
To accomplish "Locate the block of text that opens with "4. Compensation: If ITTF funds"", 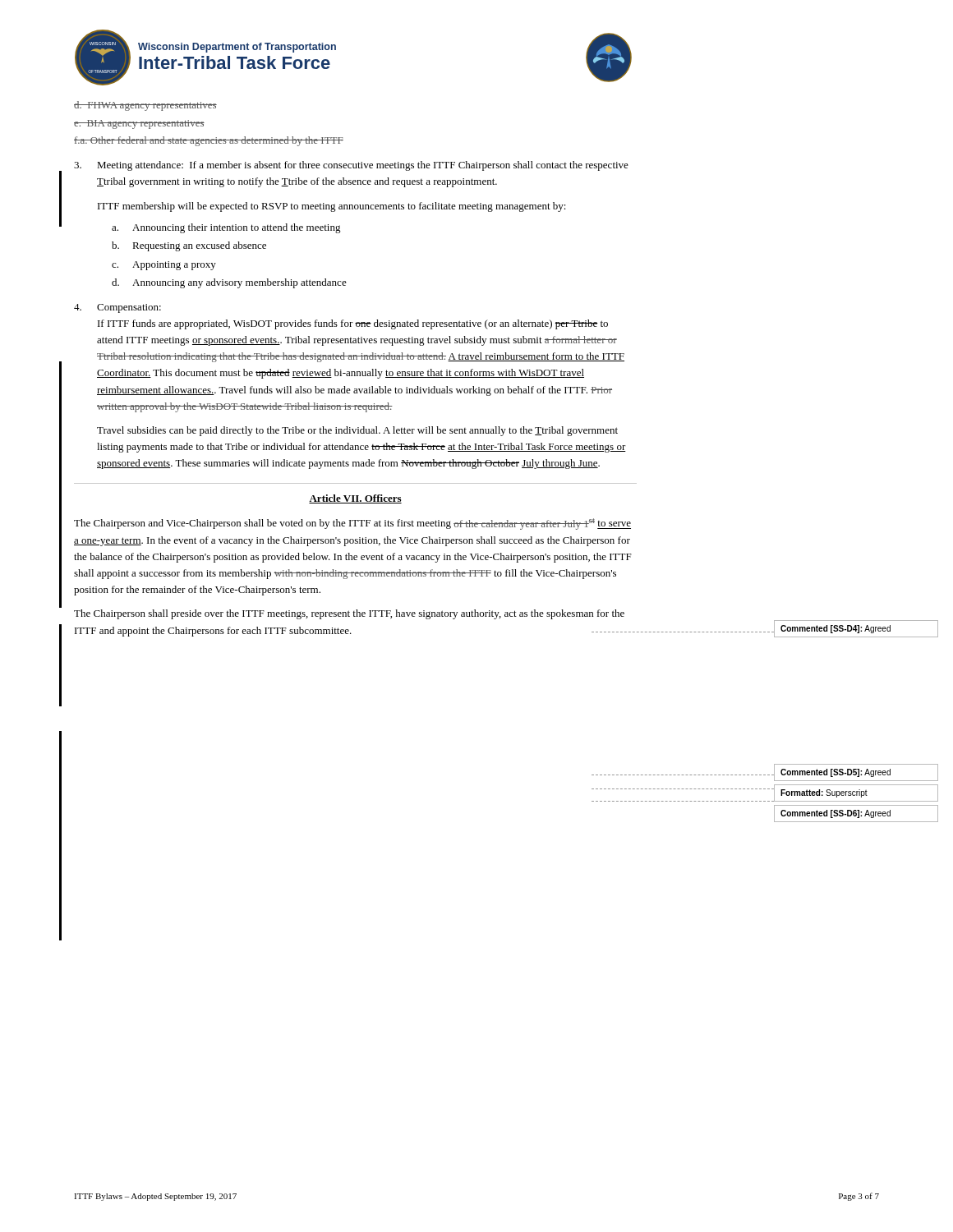I will point(355,357).
